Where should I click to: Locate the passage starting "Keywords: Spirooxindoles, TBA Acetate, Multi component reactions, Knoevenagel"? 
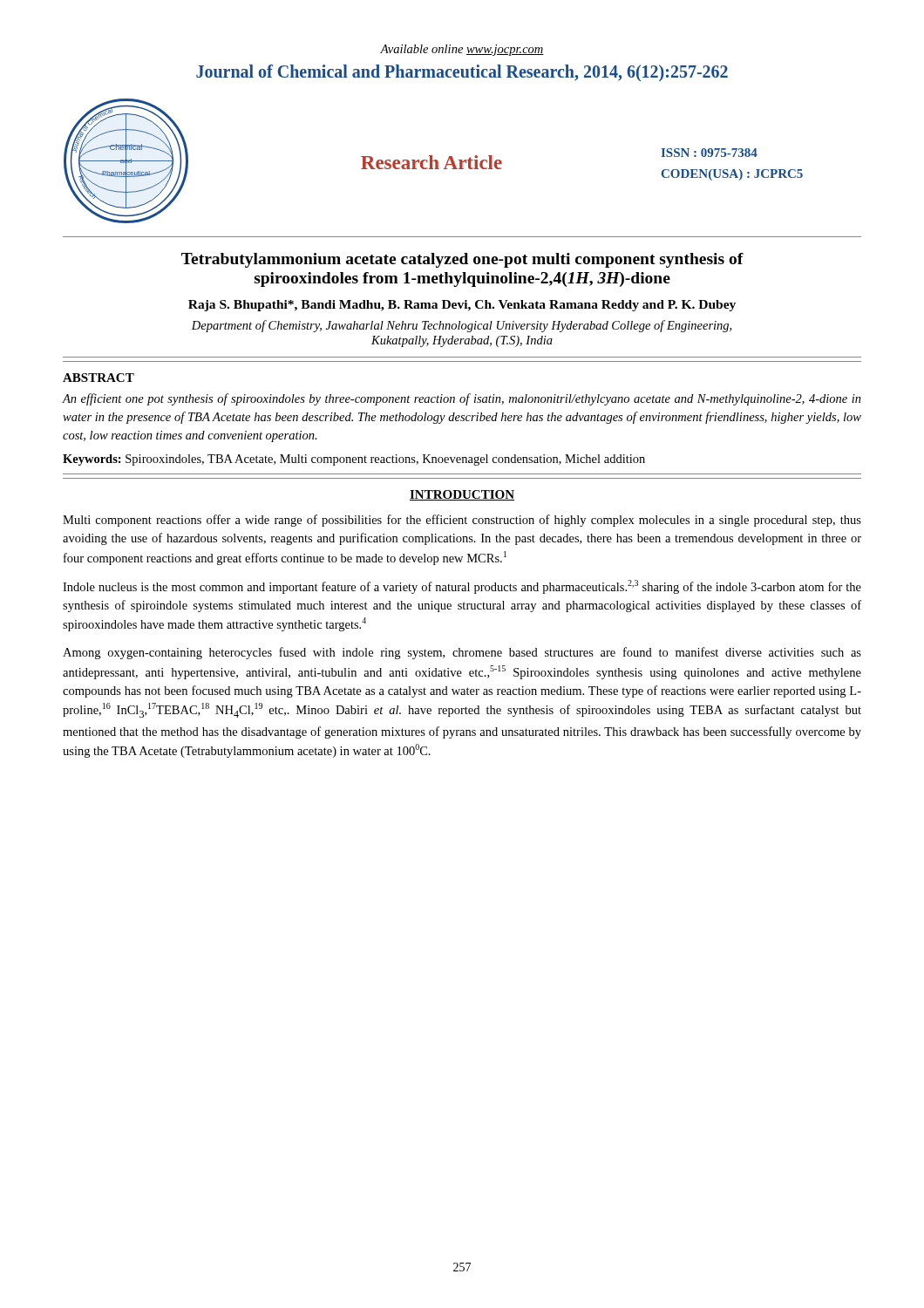point(354,459)
